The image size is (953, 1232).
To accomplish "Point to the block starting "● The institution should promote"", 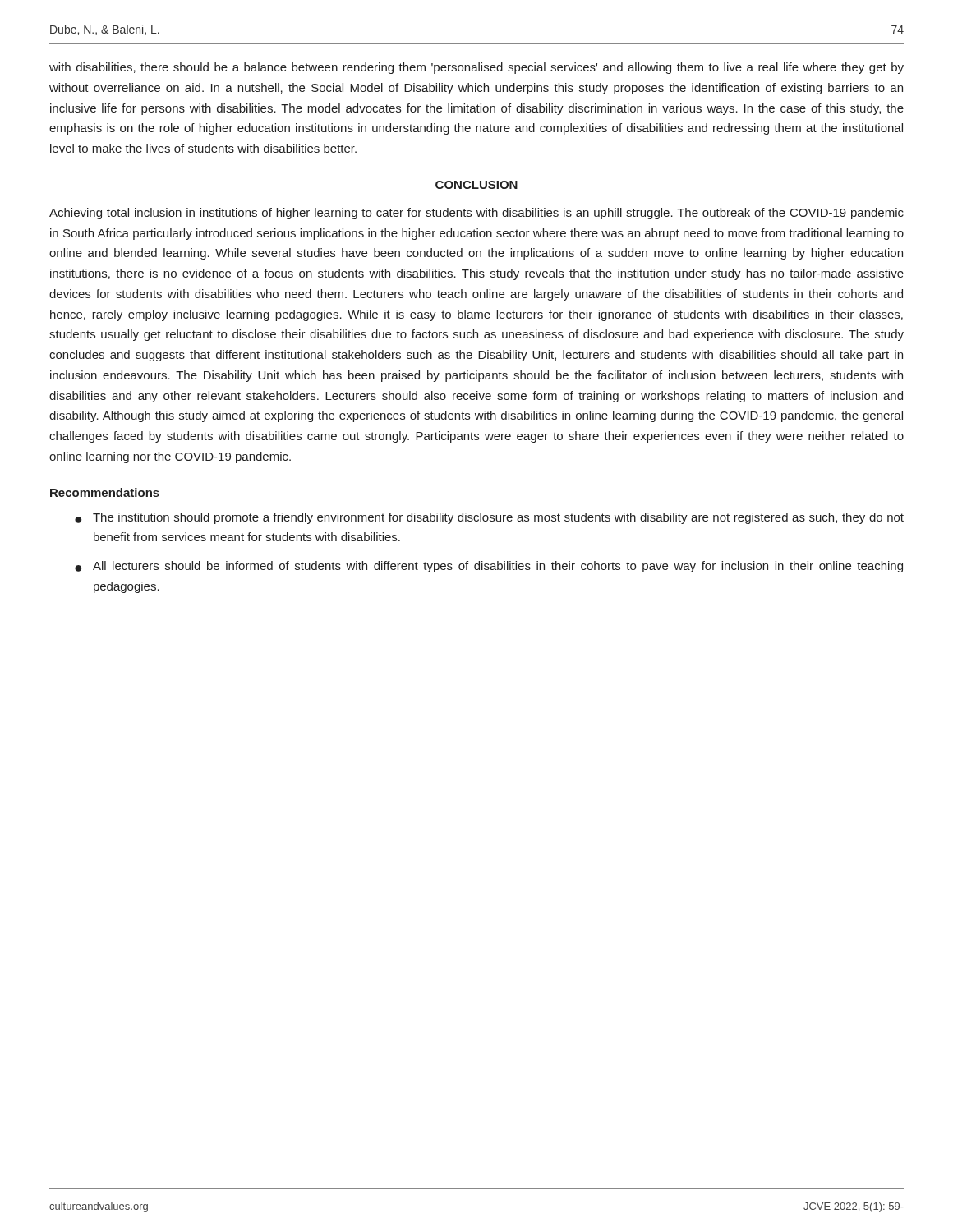I will point(489,528).
